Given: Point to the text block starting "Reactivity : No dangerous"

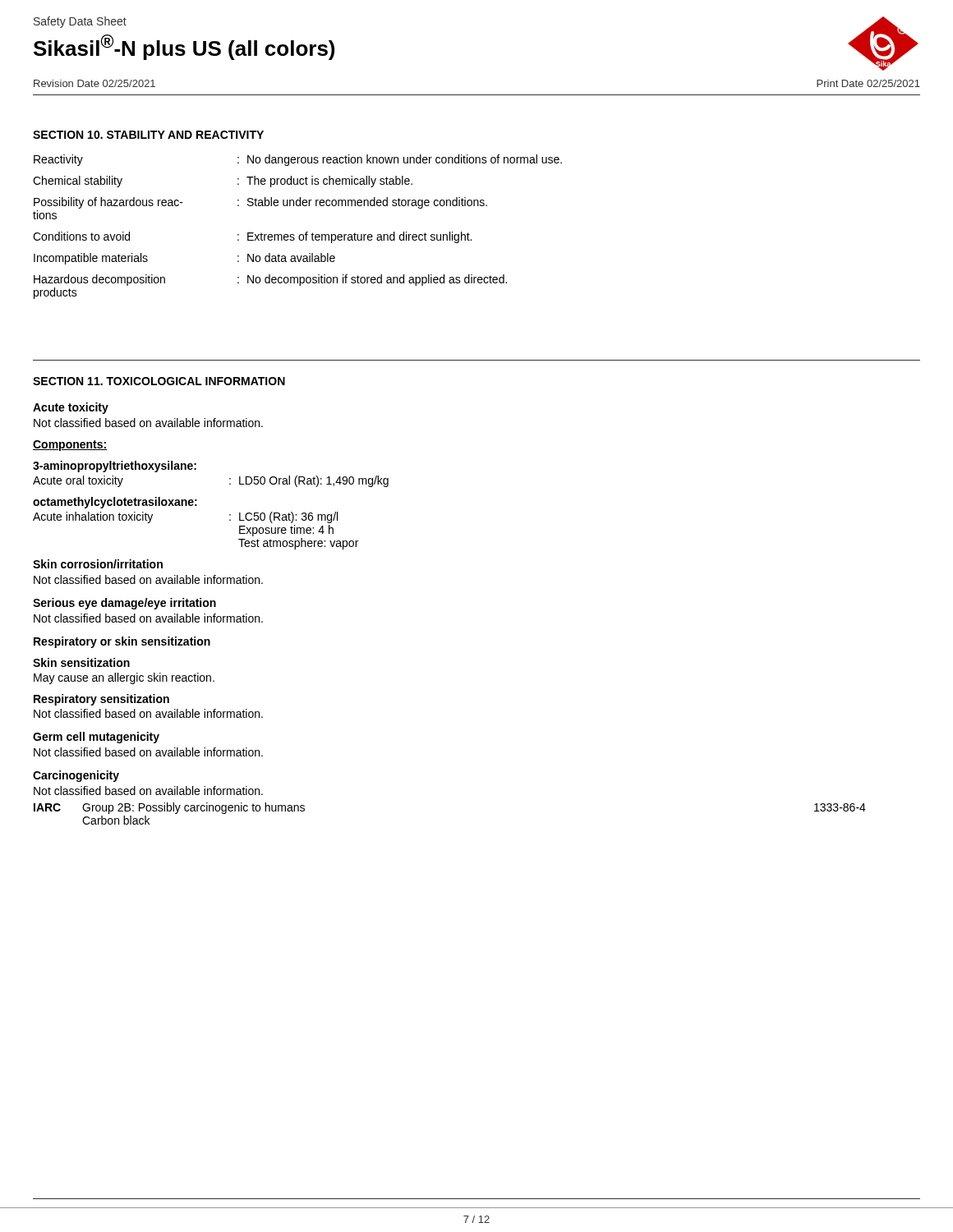Looking at the screenshot, I should click(476, 159).
